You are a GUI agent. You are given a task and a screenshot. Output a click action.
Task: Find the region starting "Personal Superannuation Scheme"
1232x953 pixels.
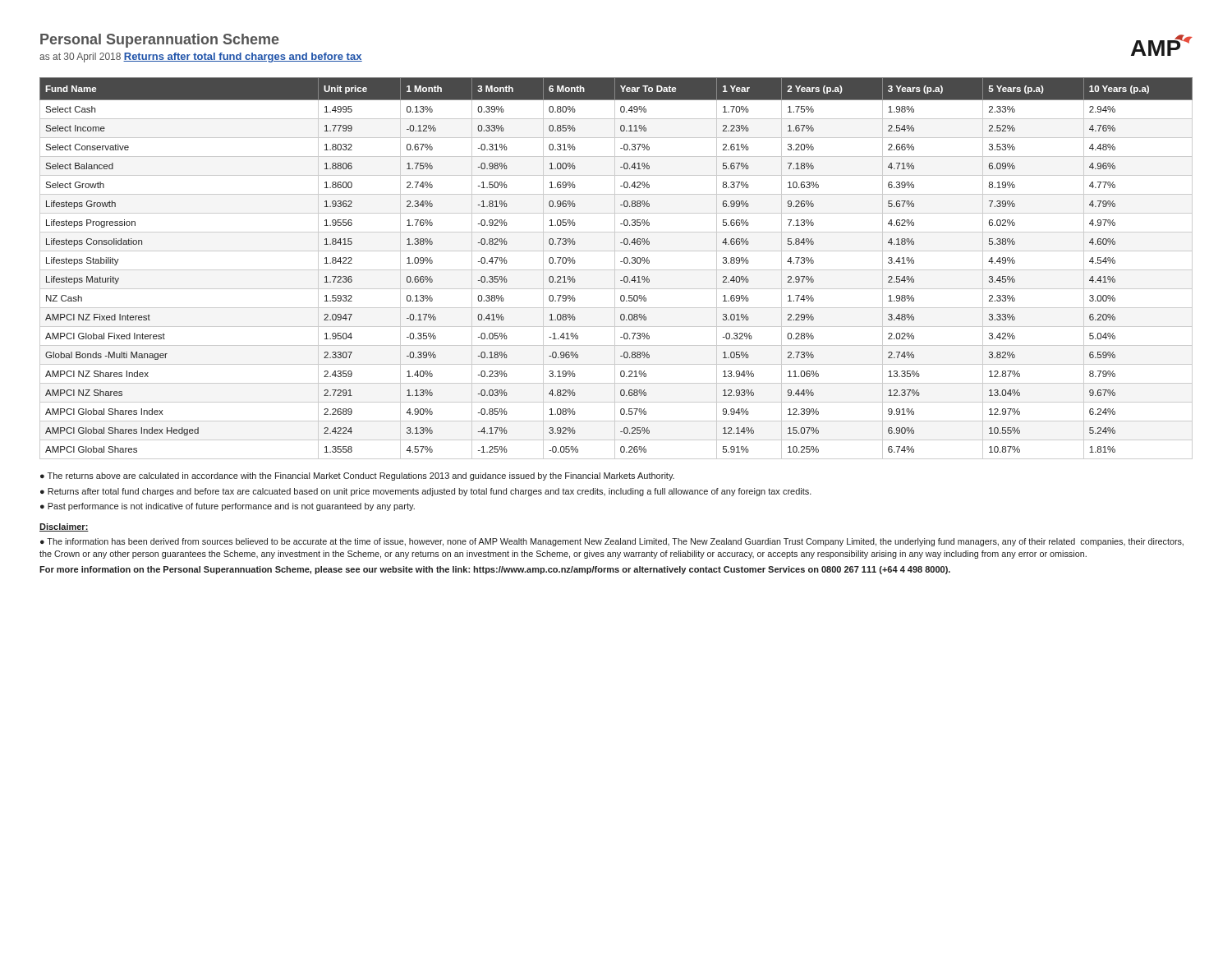click(159, 40)
